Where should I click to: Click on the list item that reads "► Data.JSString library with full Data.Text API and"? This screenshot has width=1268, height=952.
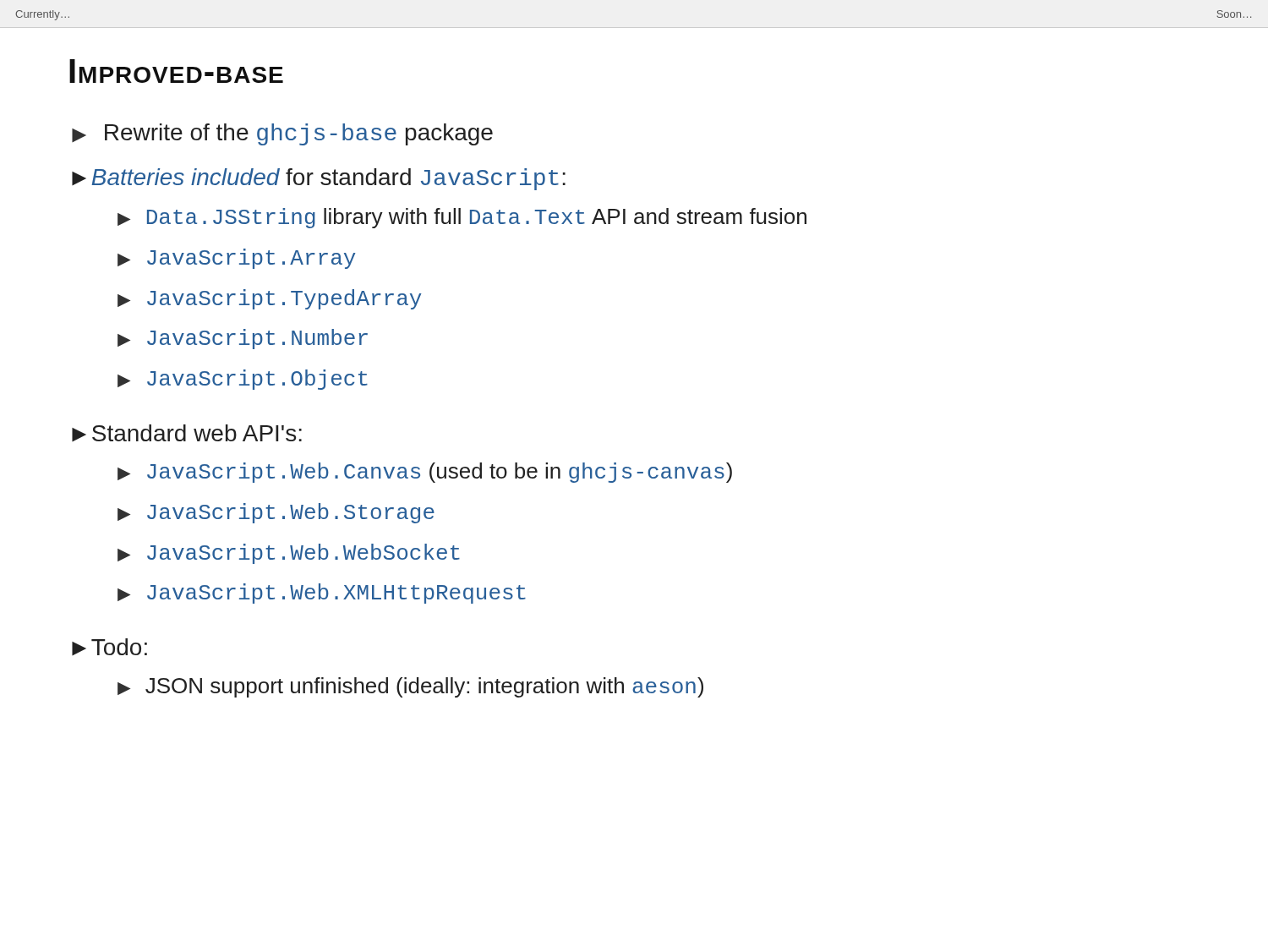pyautogui.click(x=461, y=218)
